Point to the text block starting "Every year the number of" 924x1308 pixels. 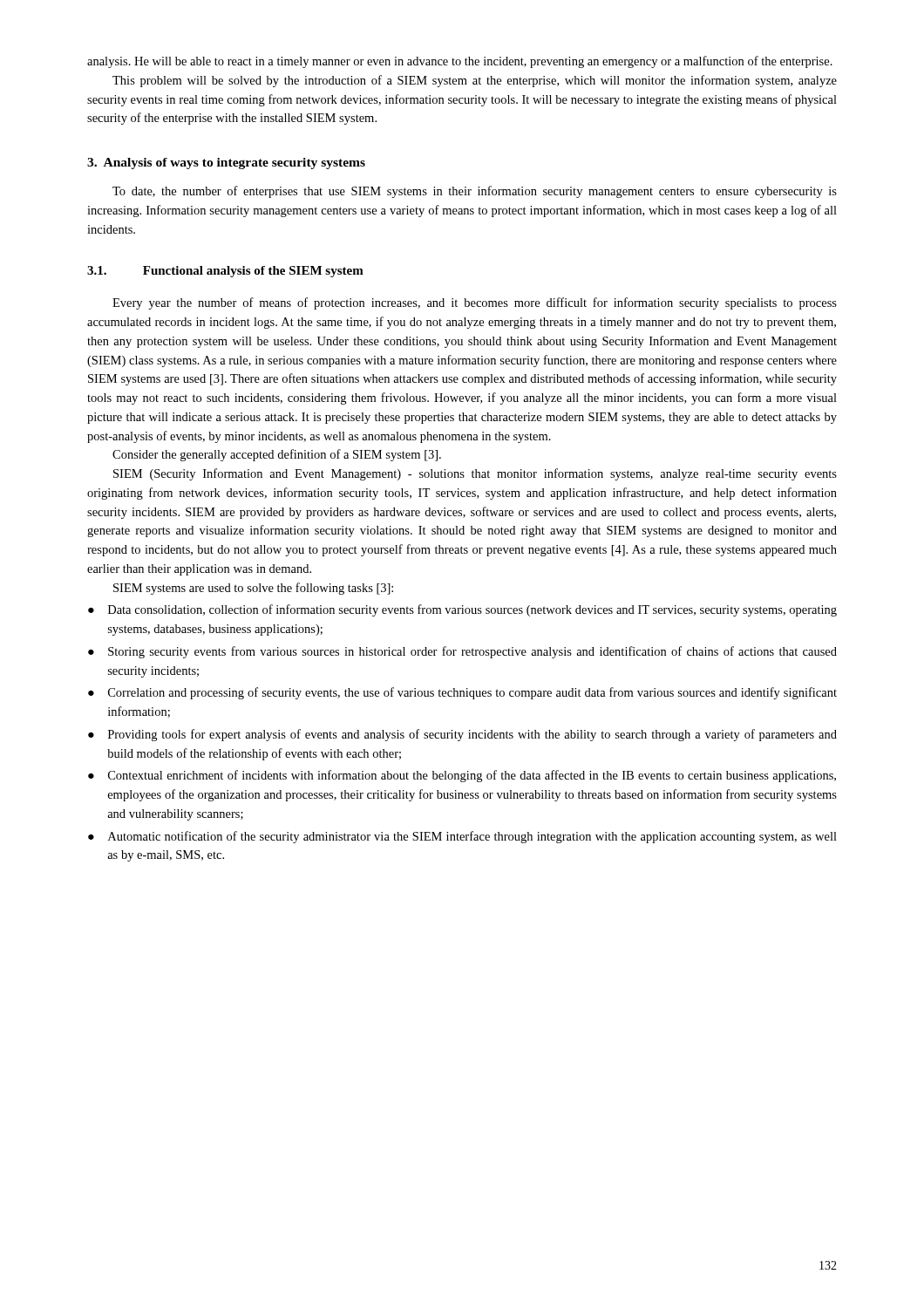(462, 446)
